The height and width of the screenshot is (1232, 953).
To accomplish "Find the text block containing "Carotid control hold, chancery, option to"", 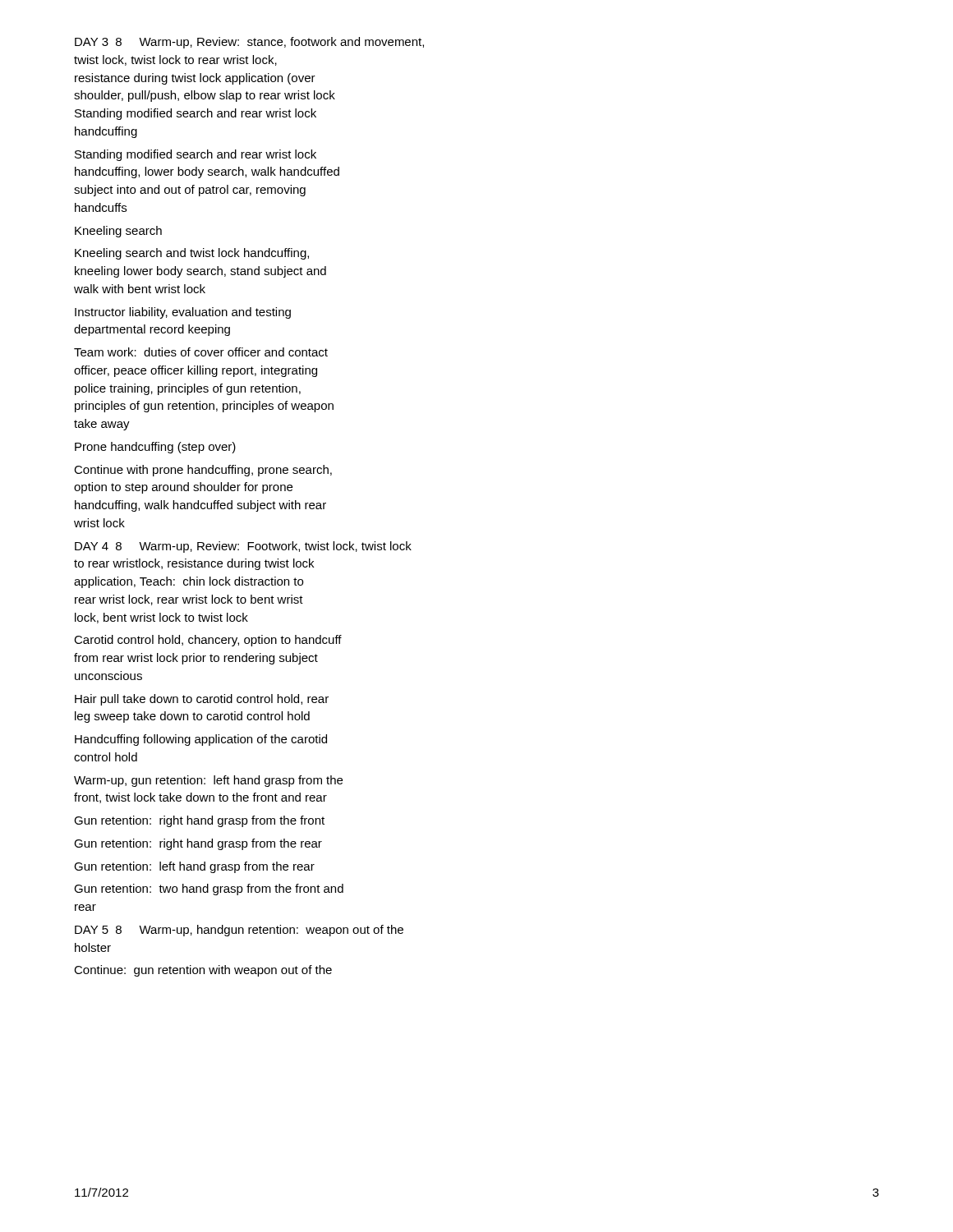I will 208,657.
